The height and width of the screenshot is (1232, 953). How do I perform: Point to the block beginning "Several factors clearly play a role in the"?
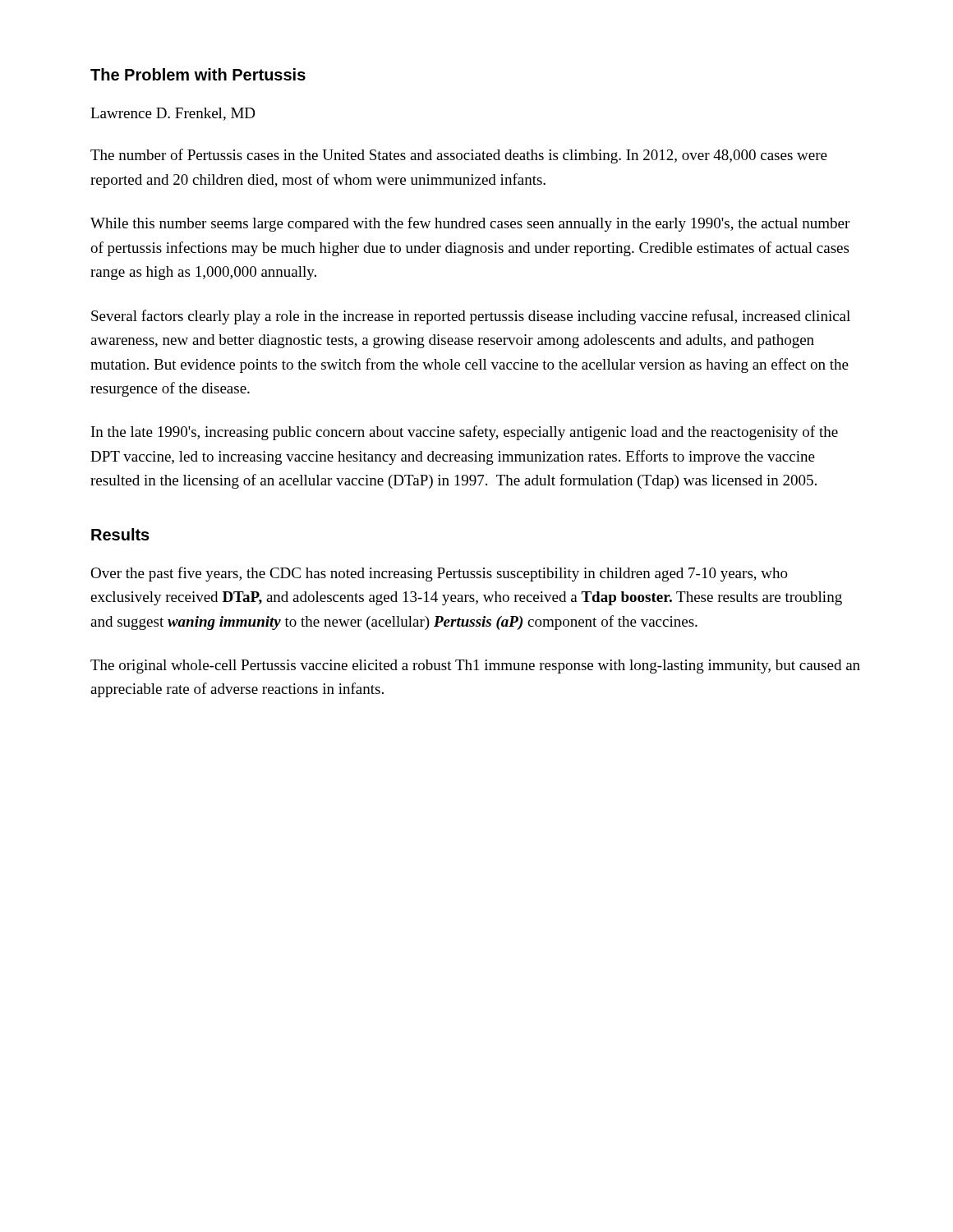click(470, 352)
